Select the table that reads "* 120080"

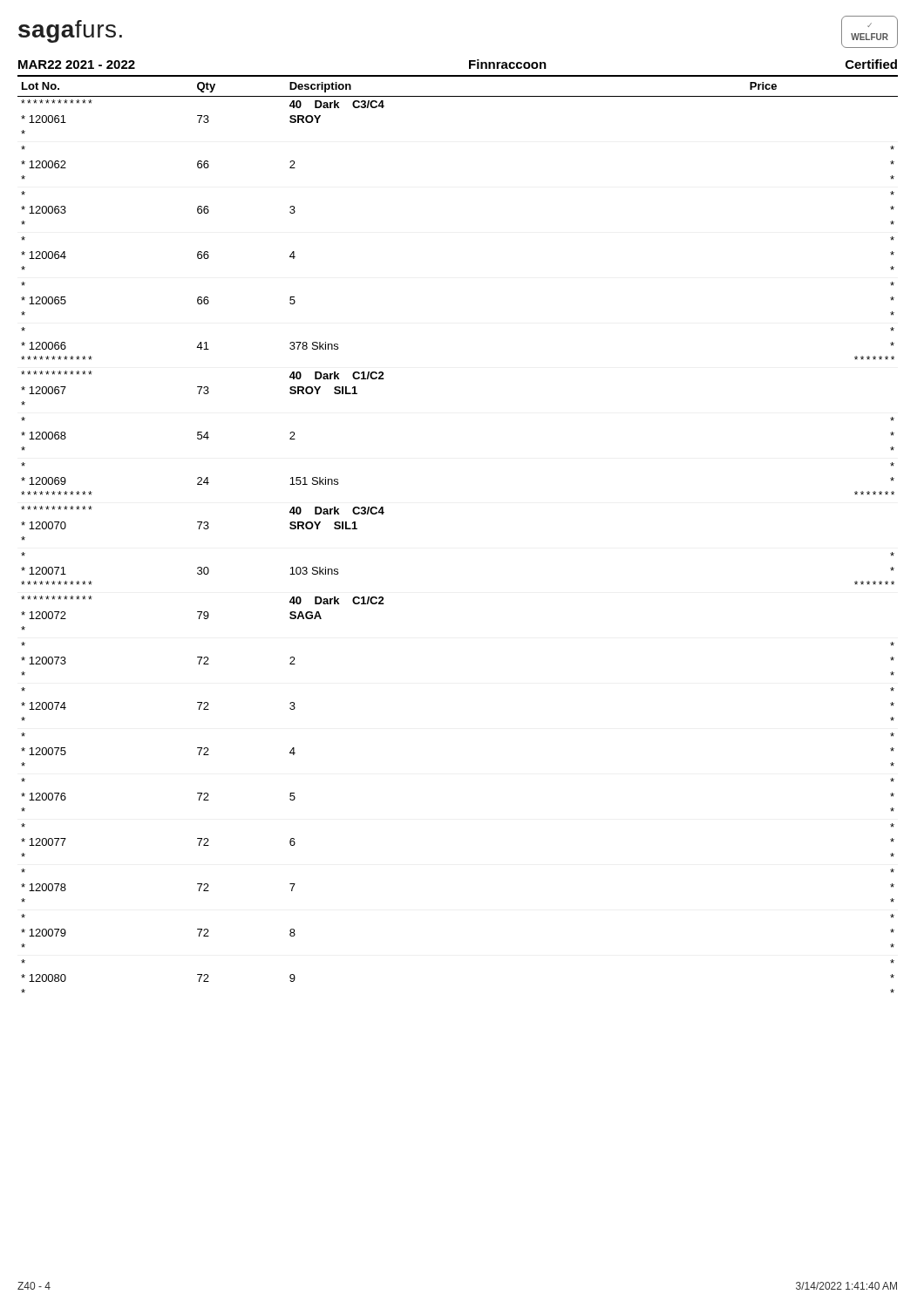[458, 539]
